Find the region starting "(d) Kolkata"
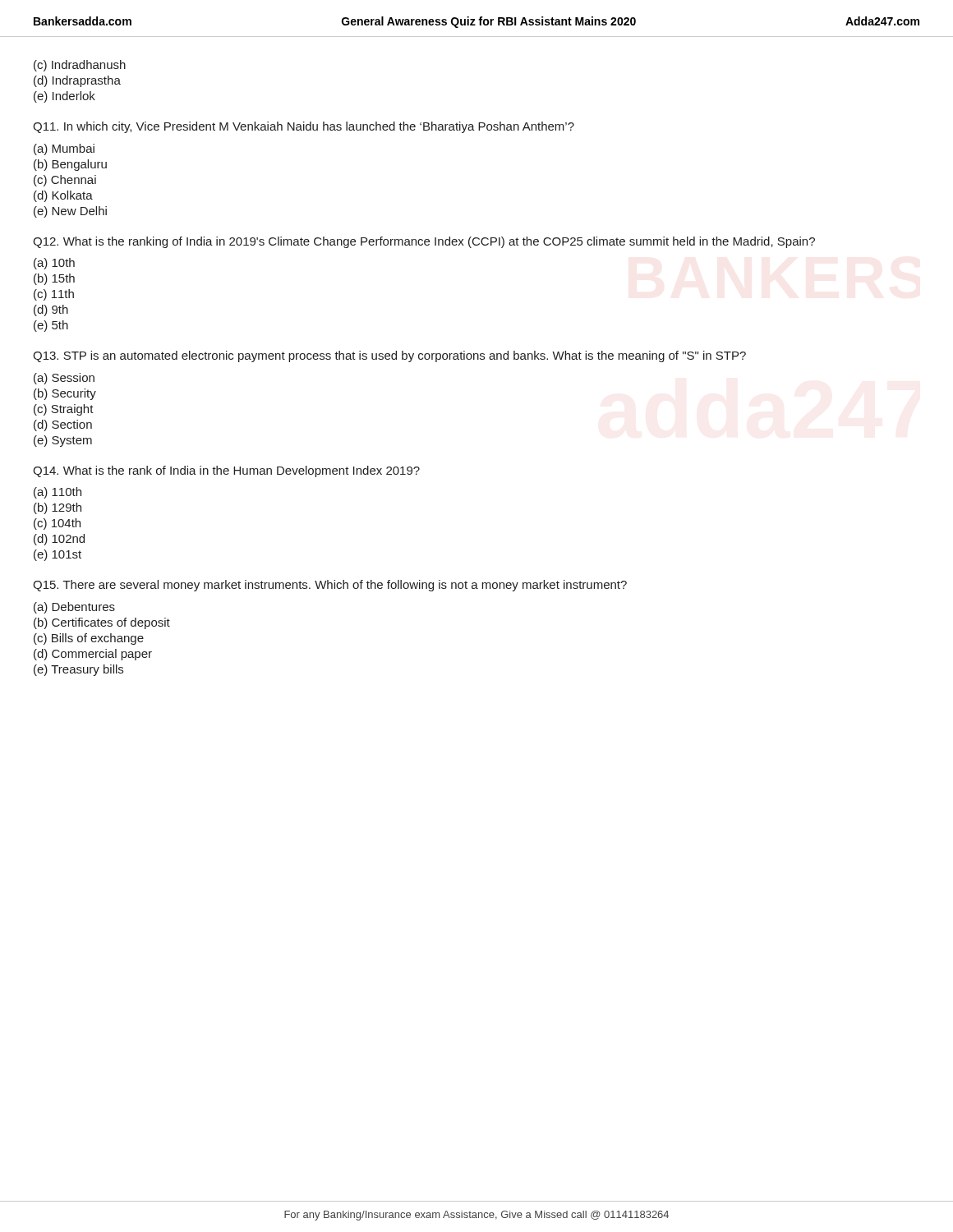 coord(63,195)
